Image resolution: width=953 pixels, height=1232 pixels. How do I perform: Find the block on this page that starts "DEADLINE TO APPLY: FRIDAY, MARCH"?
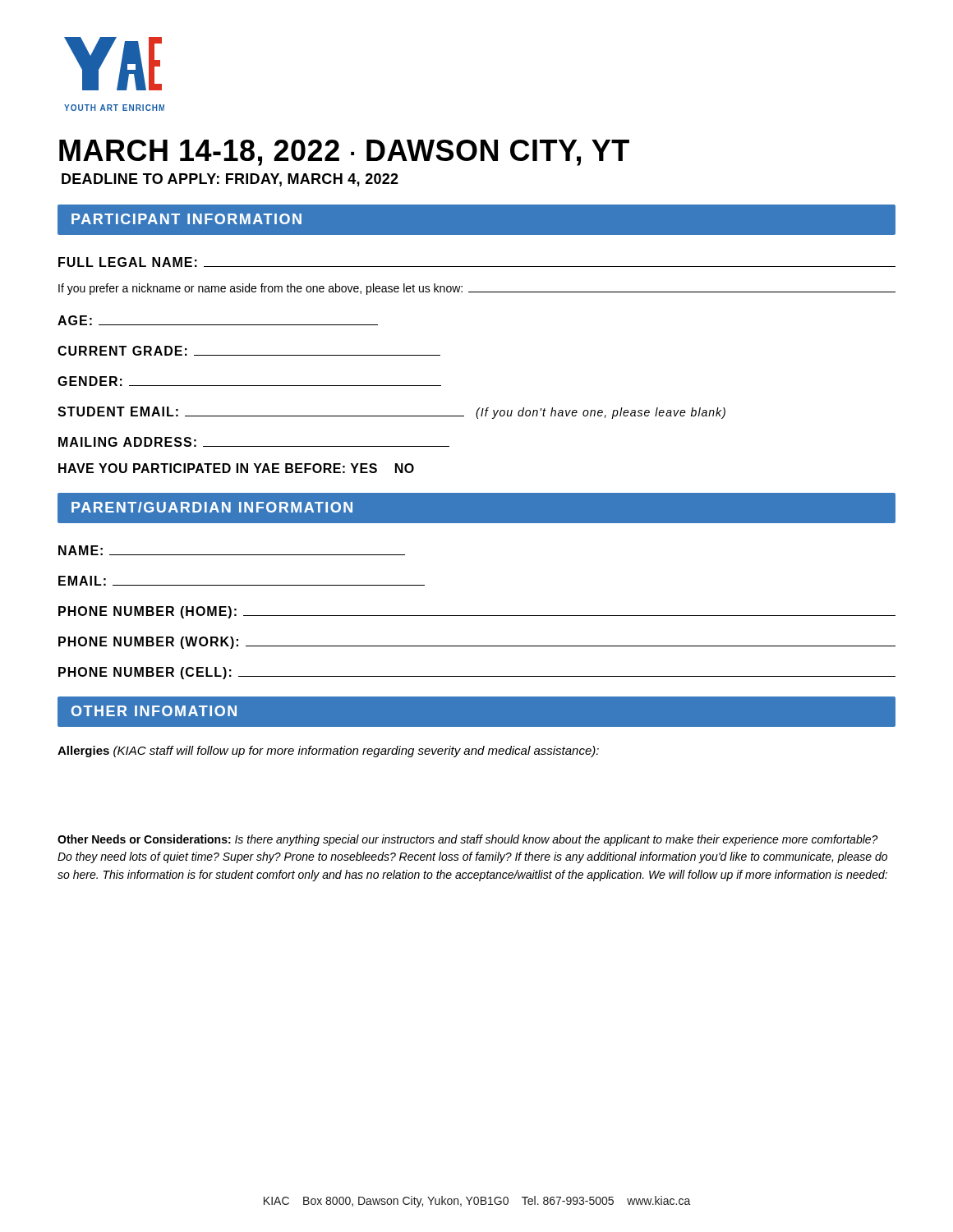(x=230, y=179)
